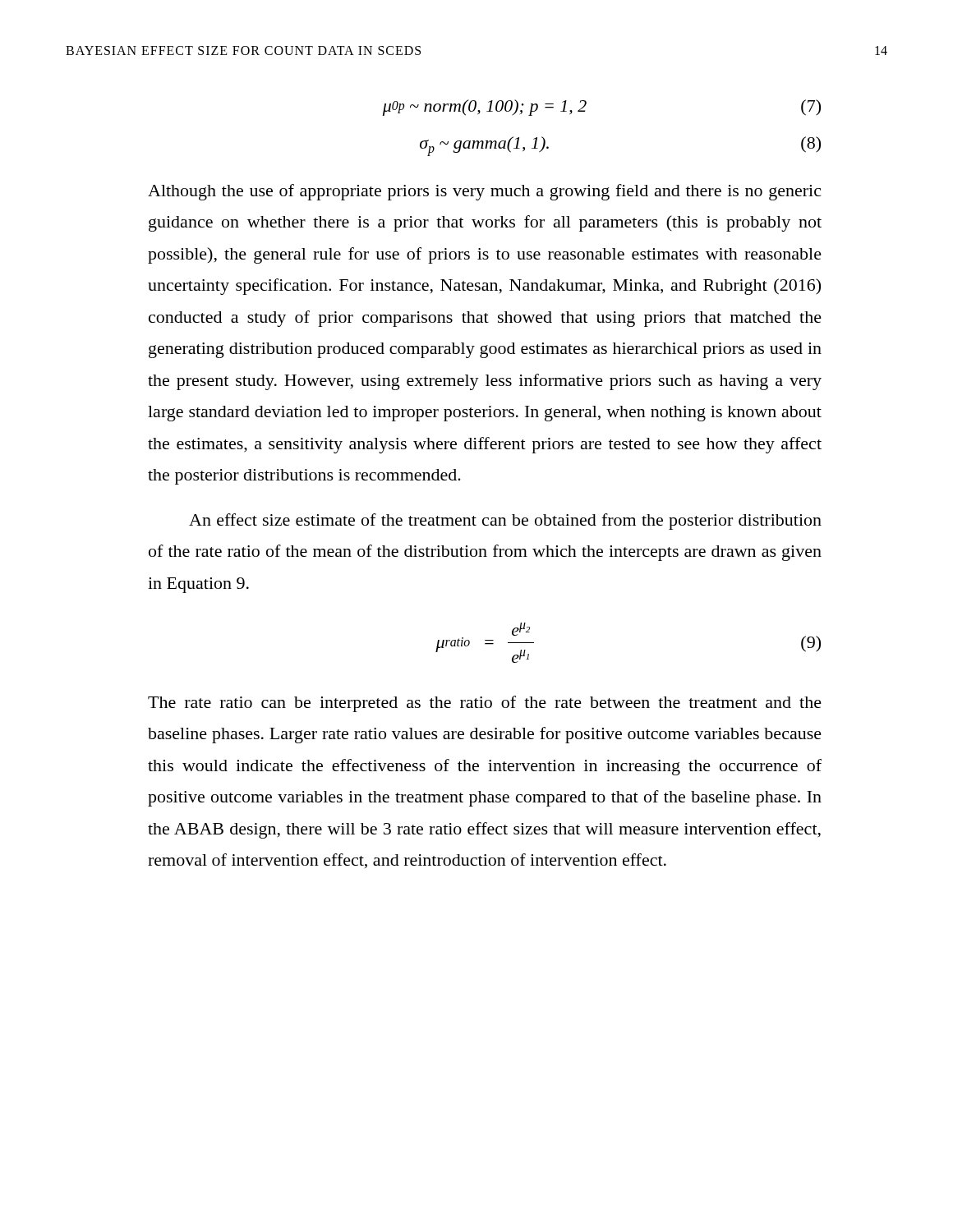Point to the formula beginning "μ0p ~ norm(0, 100);"
This screenshot has height=1232, width=953.
[x=485, y=106]
